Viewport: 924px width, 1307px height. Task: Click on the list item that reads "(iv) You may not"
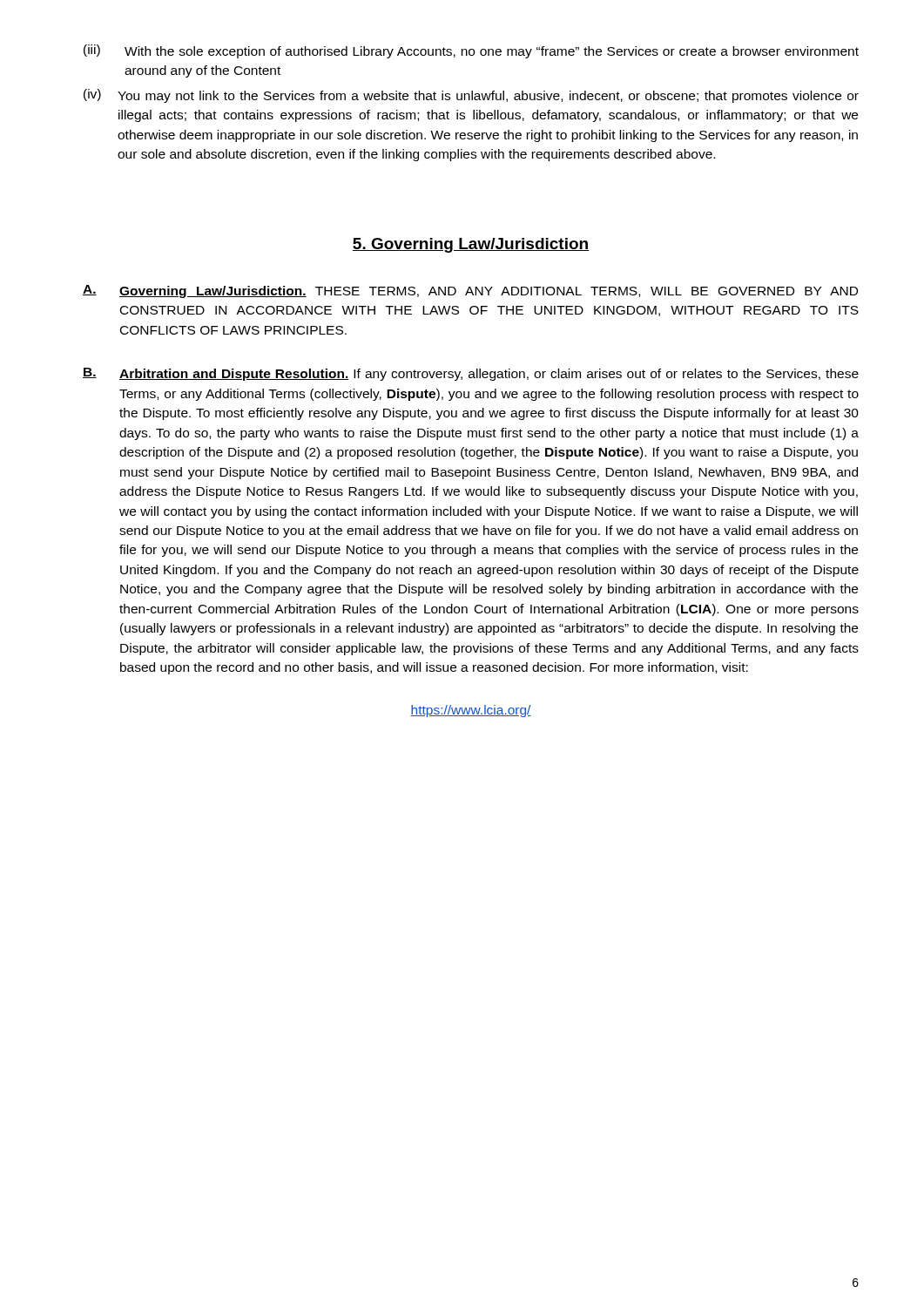pos(471,125)
